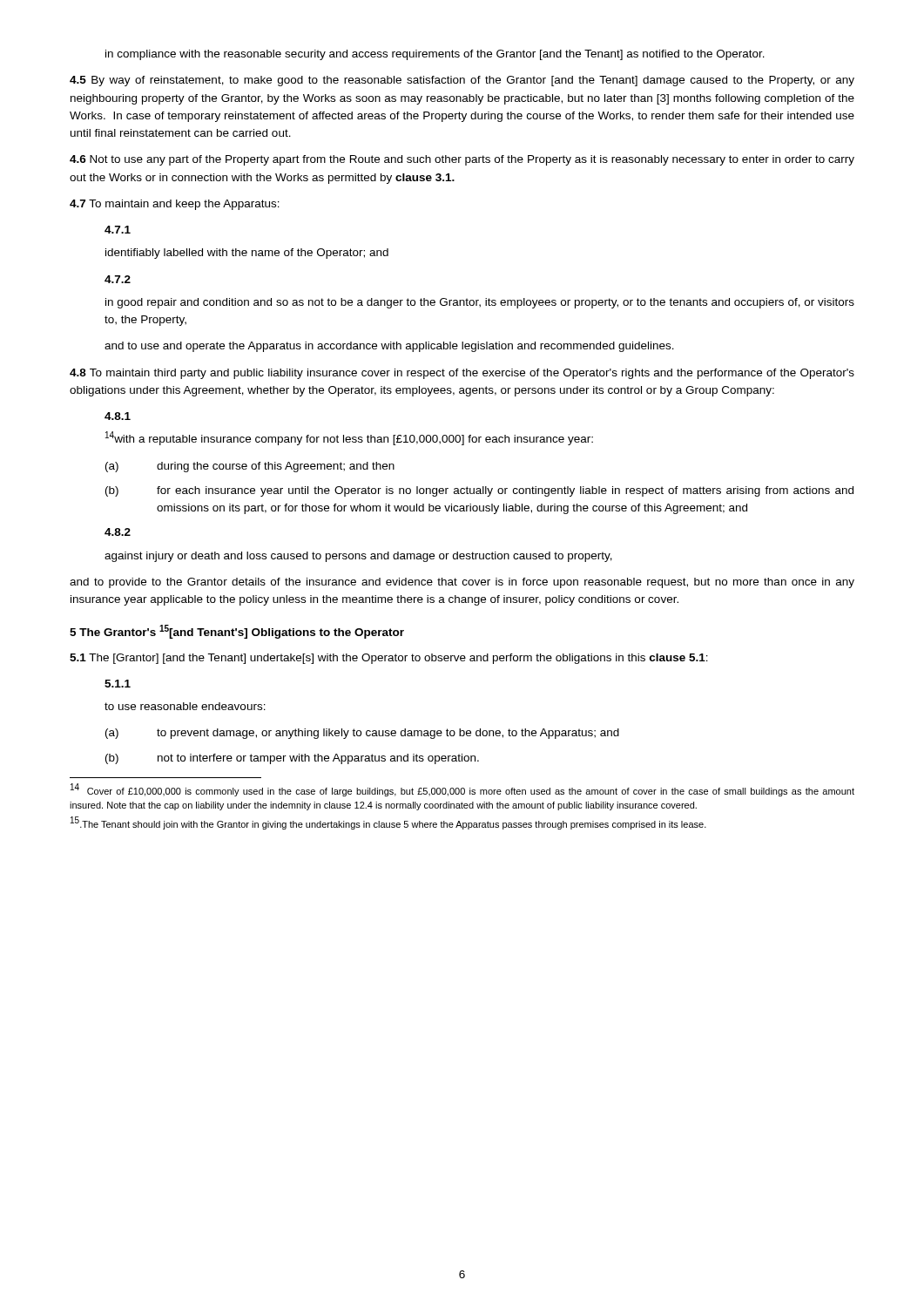Select the passage starting "identifiably labelled with the name of the"

pos(247,254)
